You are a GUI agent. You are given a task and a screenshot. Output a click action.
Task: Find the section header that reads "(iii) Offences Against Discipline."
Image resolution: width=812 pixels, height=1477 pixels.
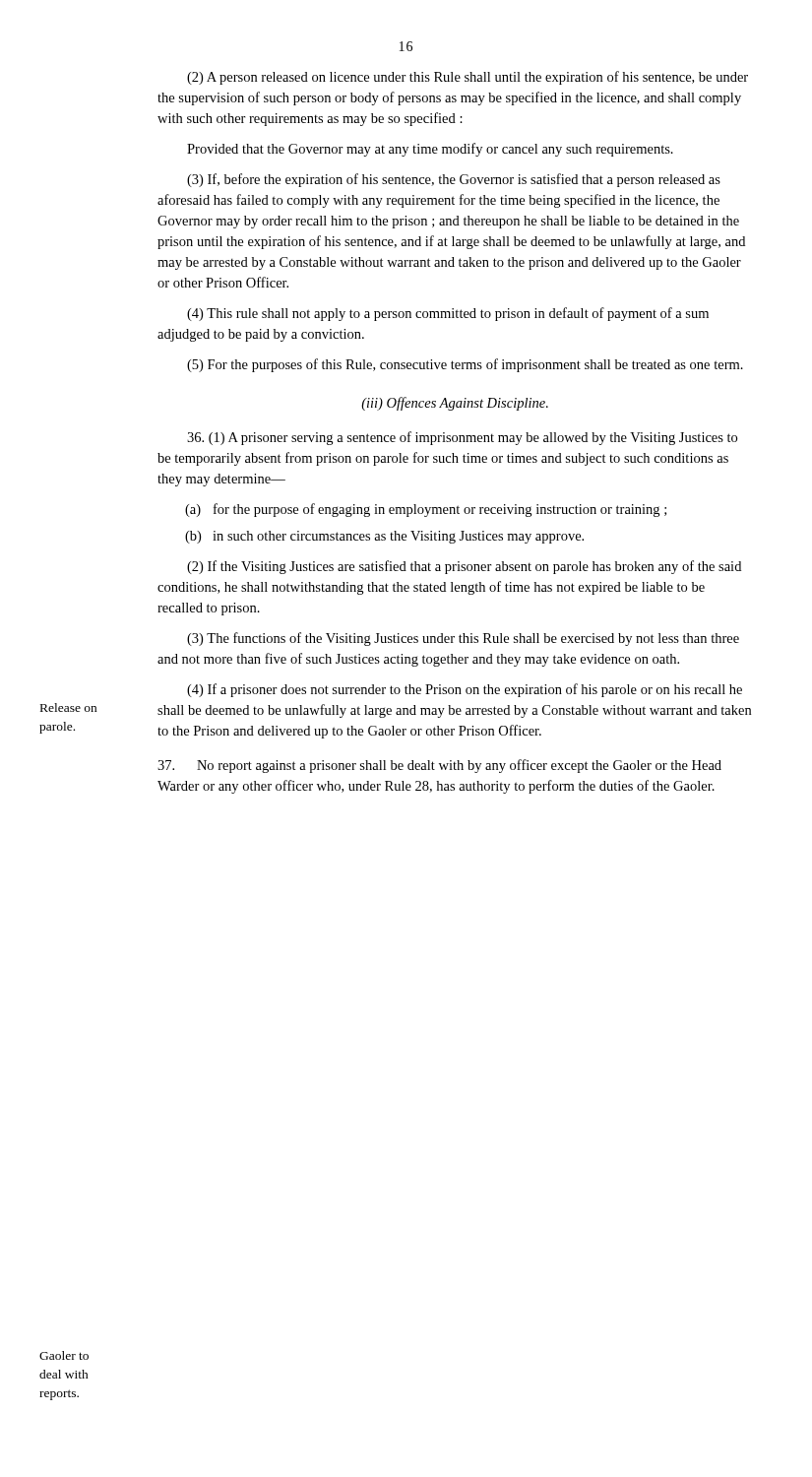pyautogui.click(x=455, y=403)
